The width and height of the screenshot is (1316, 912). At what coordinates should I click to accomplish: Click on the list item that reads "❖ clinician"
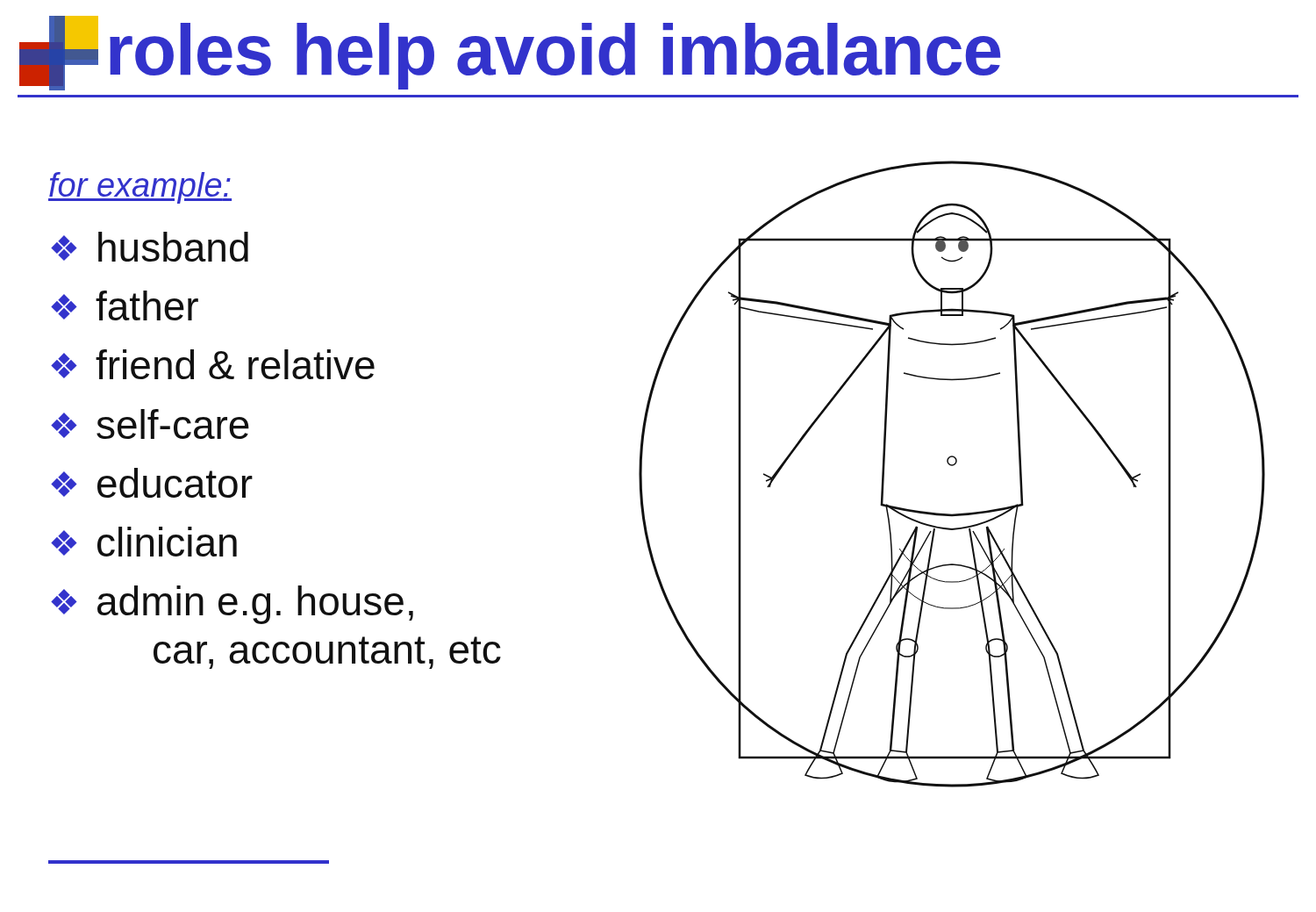[x=144, y=543]
